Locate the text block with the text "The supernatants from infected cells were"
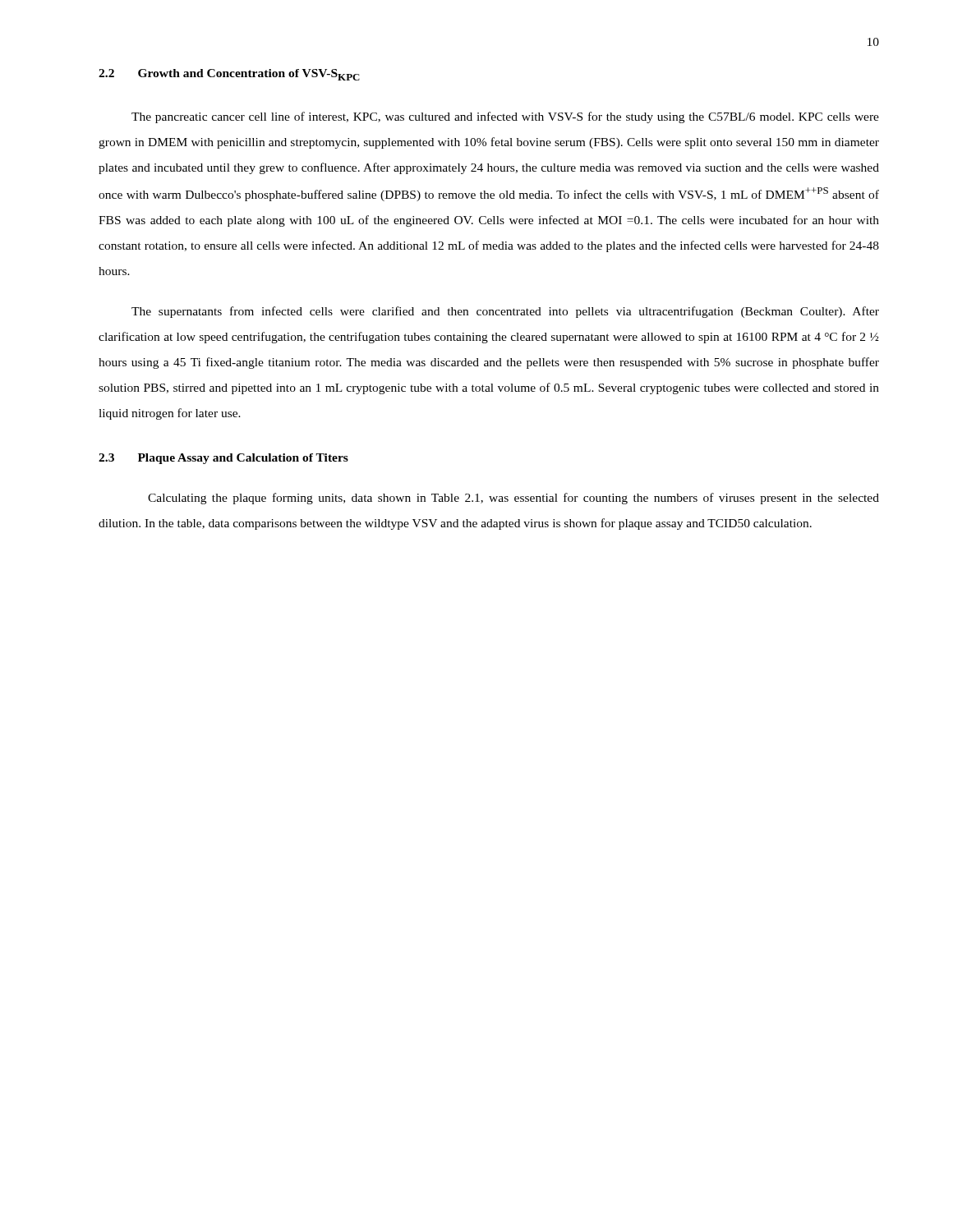This screenshot has height=1232, width=953. click(x=489, y=362)
